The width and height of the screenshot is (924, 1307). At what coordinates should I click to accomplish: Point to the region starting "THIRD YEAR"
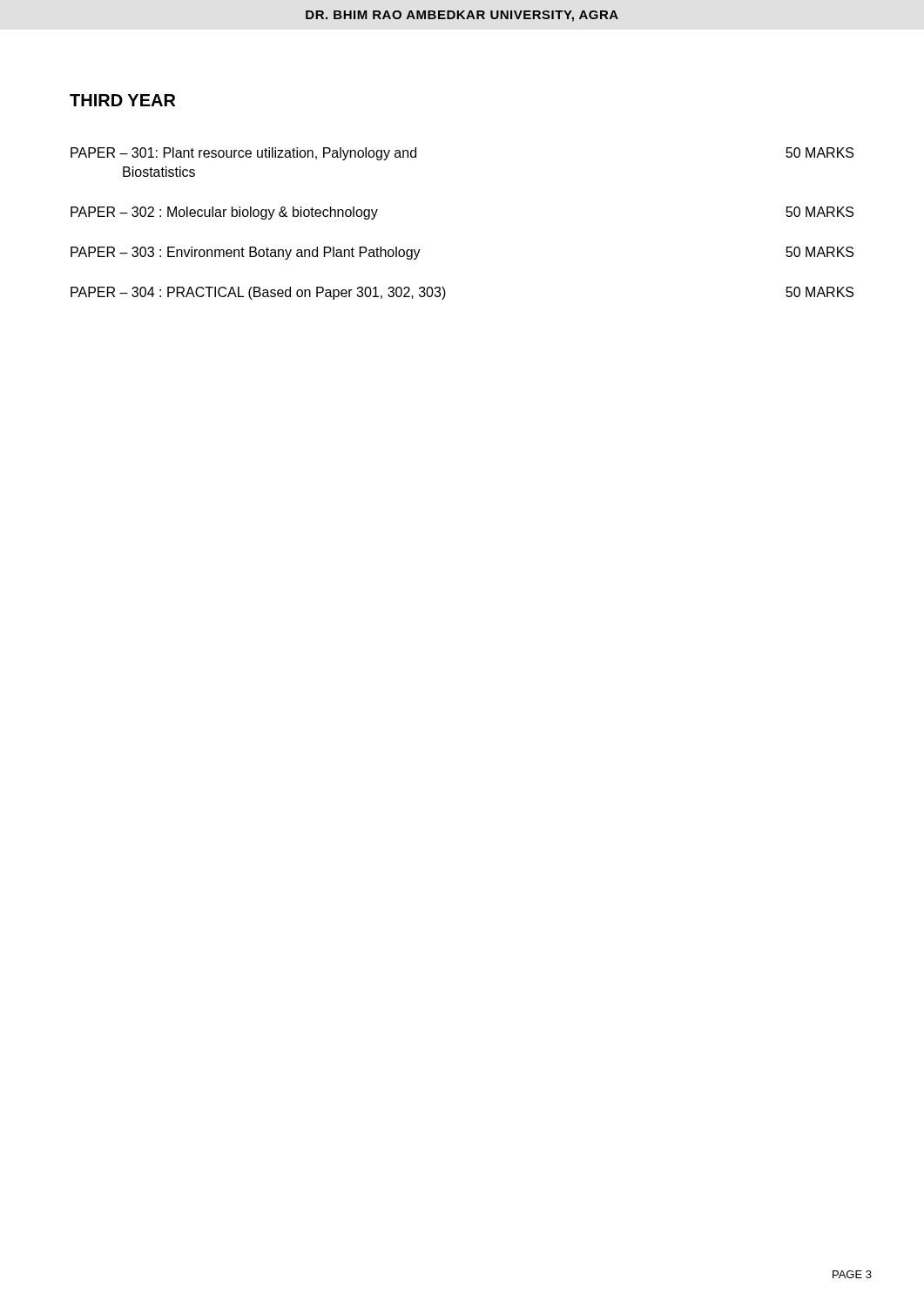point(123,100)
